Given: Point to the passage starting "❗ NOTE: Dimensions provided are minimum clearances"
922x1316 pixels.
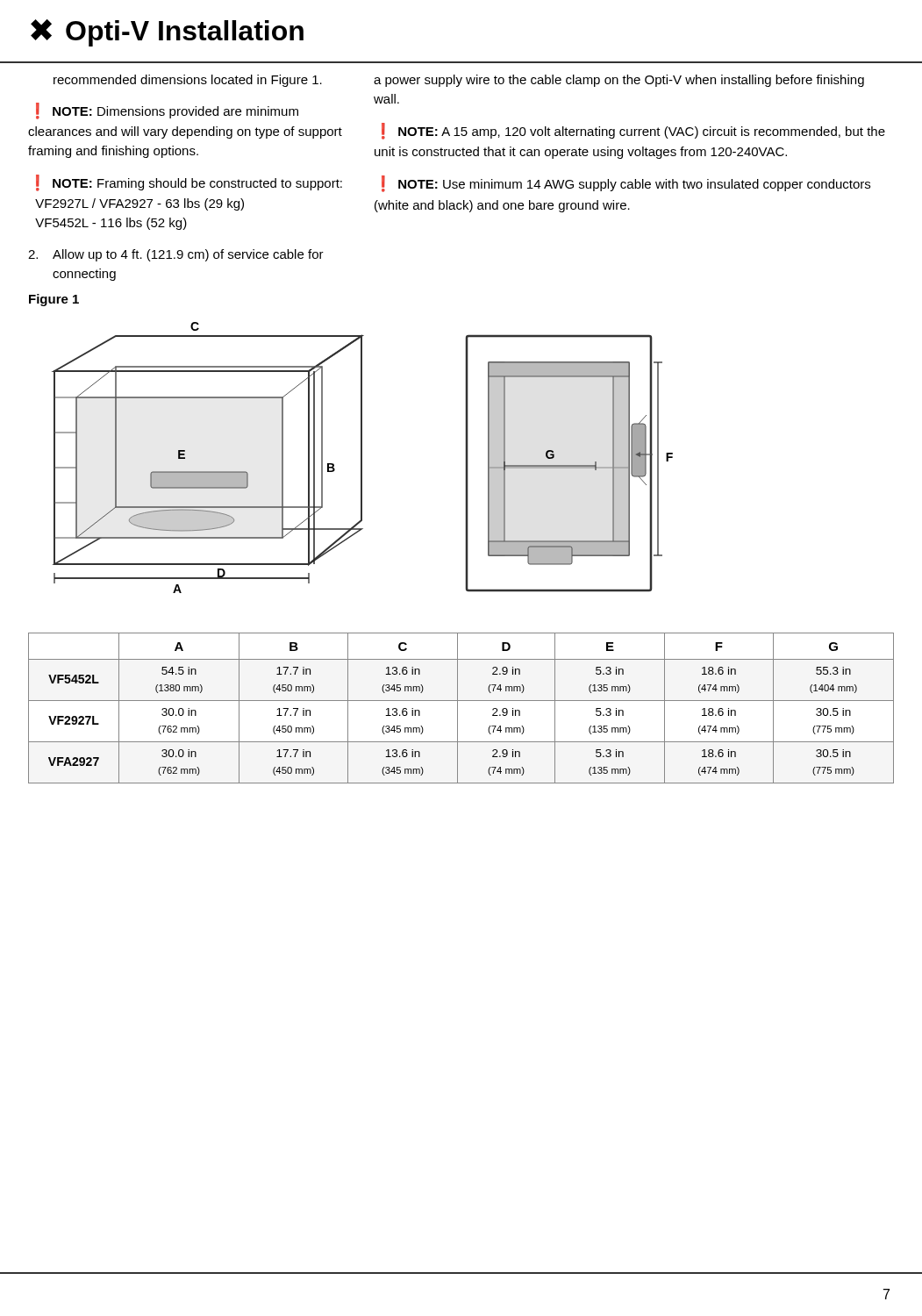Looking at the screenshot, I should point(185,130).
